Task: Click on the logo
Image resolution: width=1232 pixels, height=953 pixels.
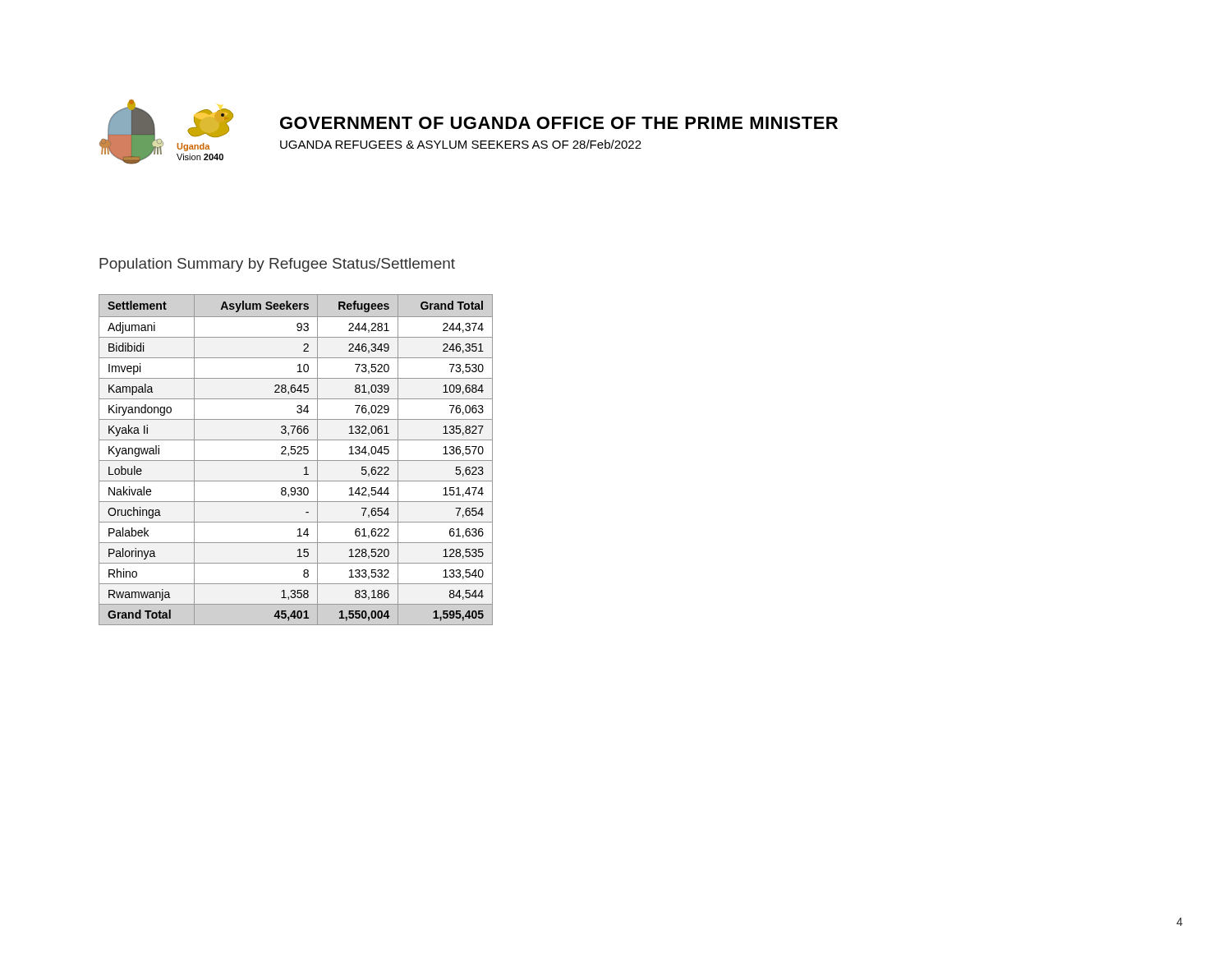Action: tap(172, 131)
